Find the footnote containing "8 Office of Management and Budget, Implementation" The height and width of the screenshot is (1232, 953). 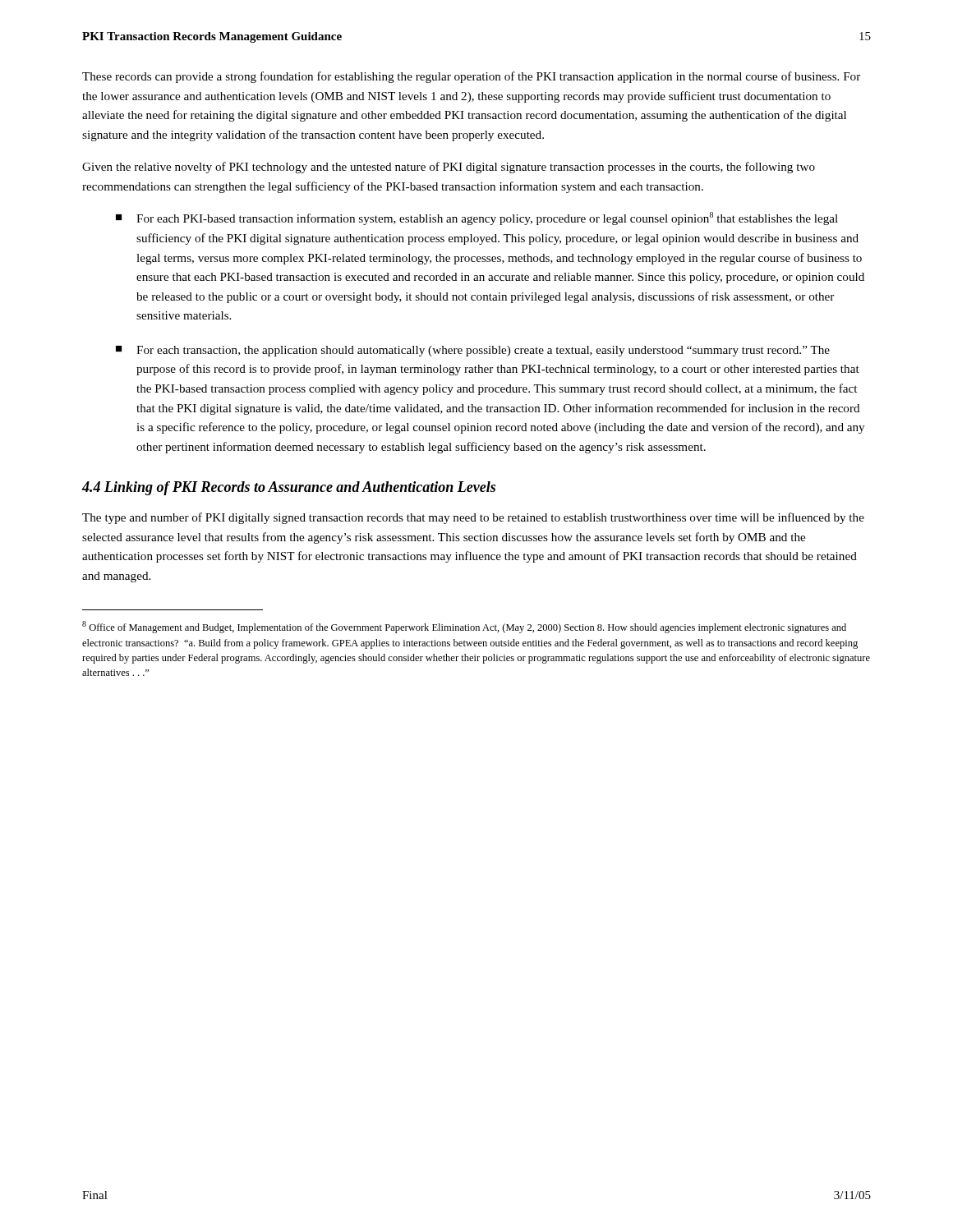476,649
